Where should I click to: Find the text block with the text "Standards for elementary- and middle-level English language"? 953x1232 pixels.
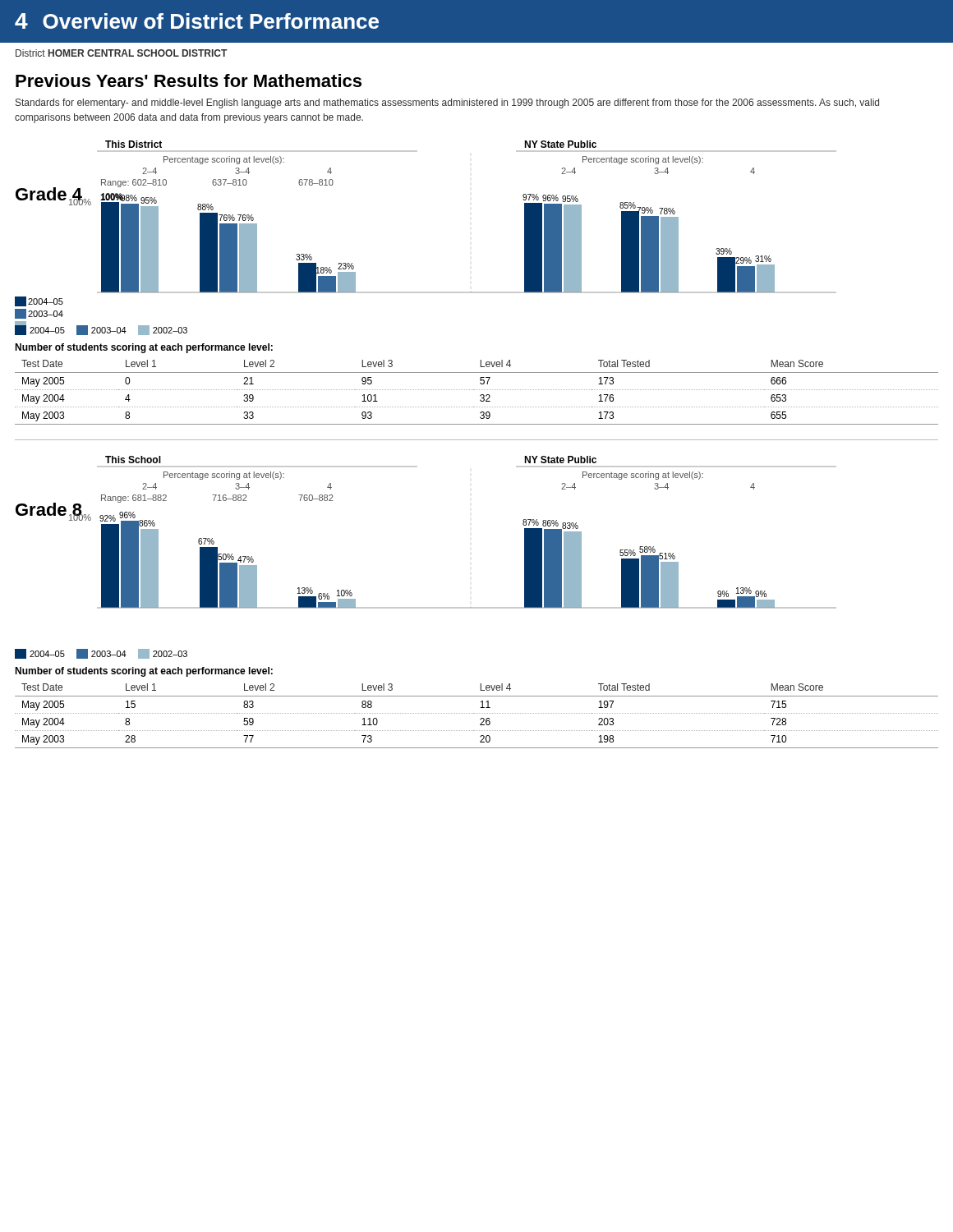coord(447,110)
